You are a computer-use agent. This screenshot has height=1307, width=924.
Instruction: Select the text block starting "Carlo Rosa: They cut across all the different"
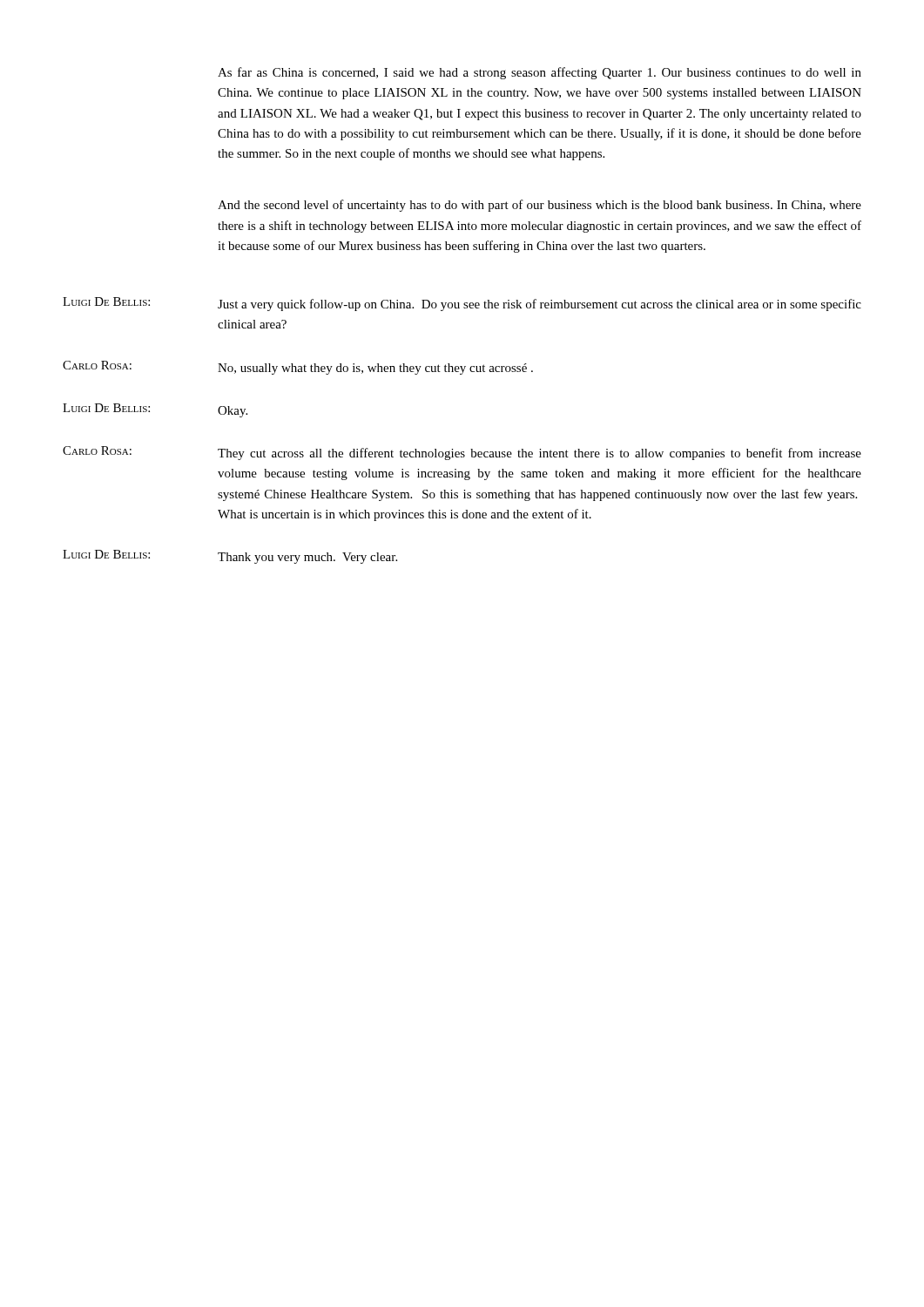462,484
